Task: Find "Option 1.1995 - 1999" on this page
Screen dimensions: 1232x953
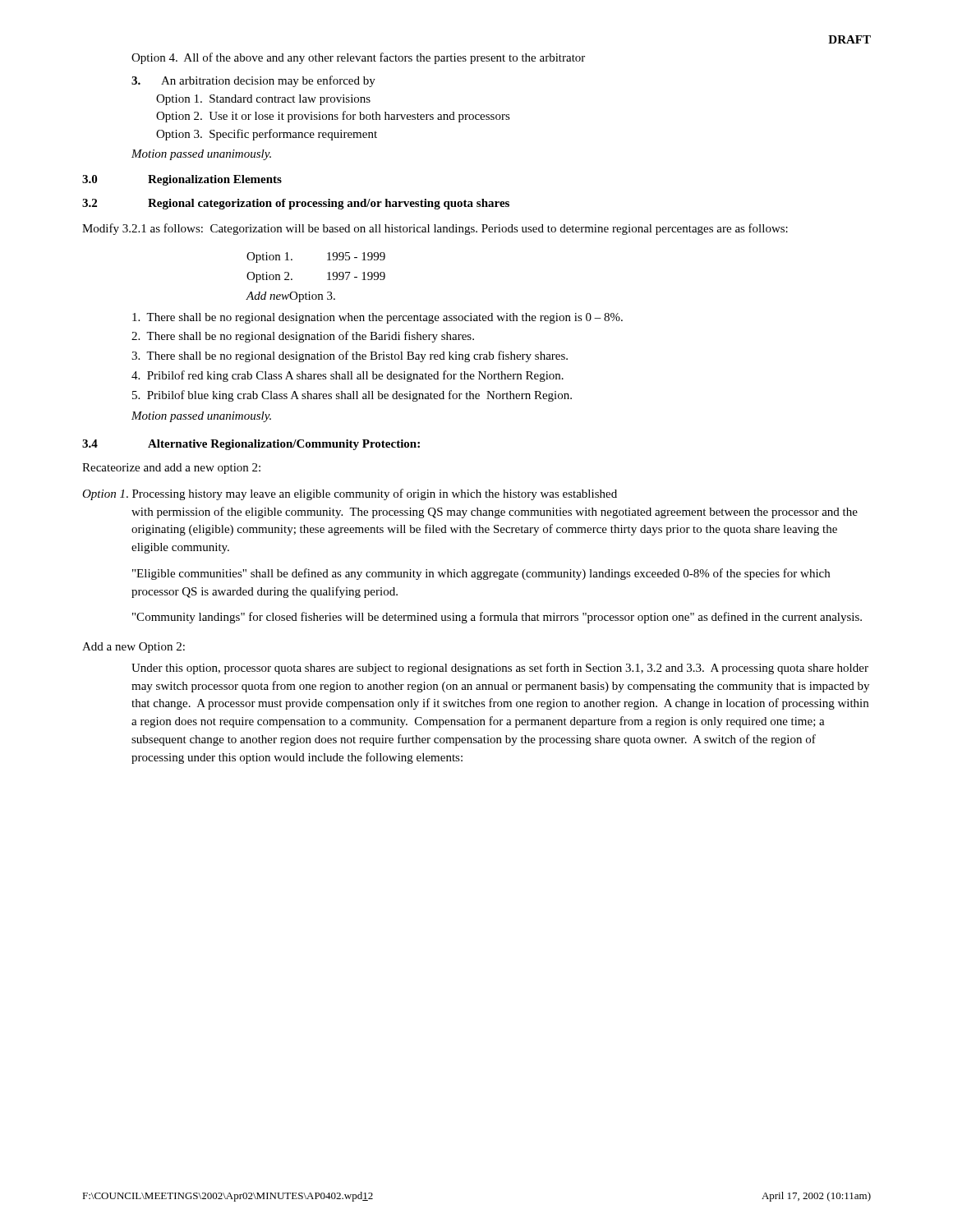Action: (316, 256)
